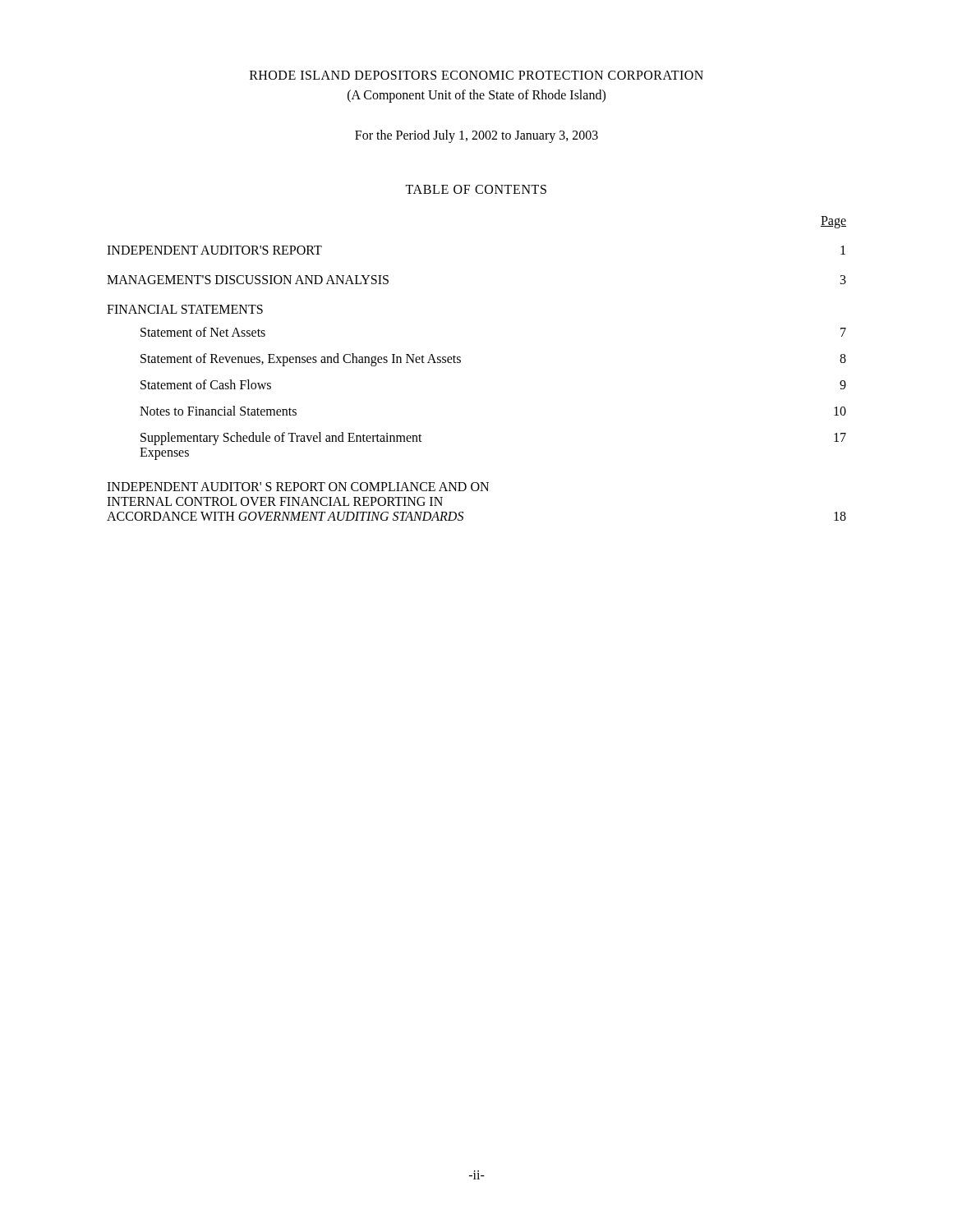Point to the region starting "Statement of Net Assets"

[x=201, y=331]
